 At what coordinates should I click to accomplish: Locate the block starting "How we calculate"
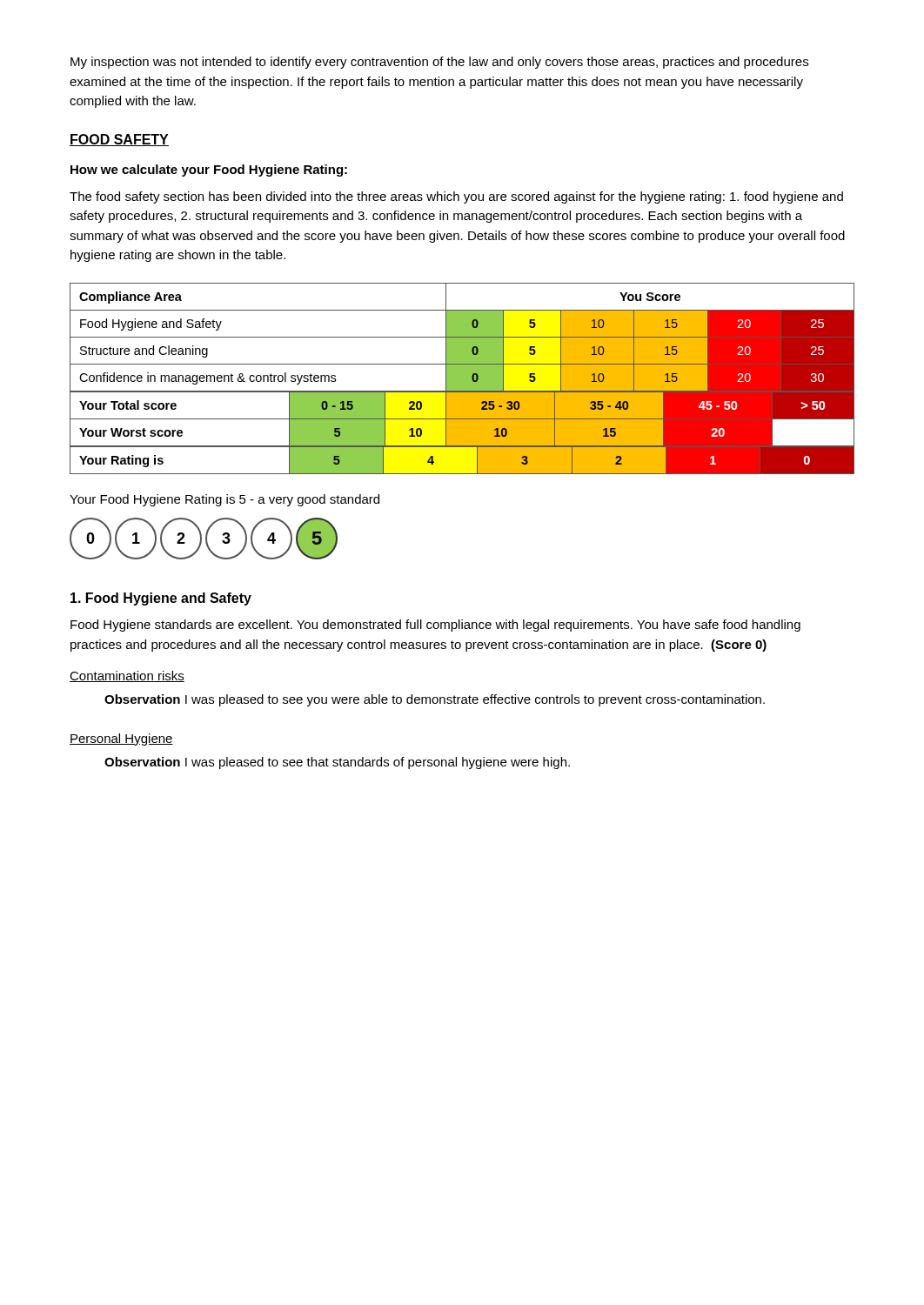tap(209, 169)
